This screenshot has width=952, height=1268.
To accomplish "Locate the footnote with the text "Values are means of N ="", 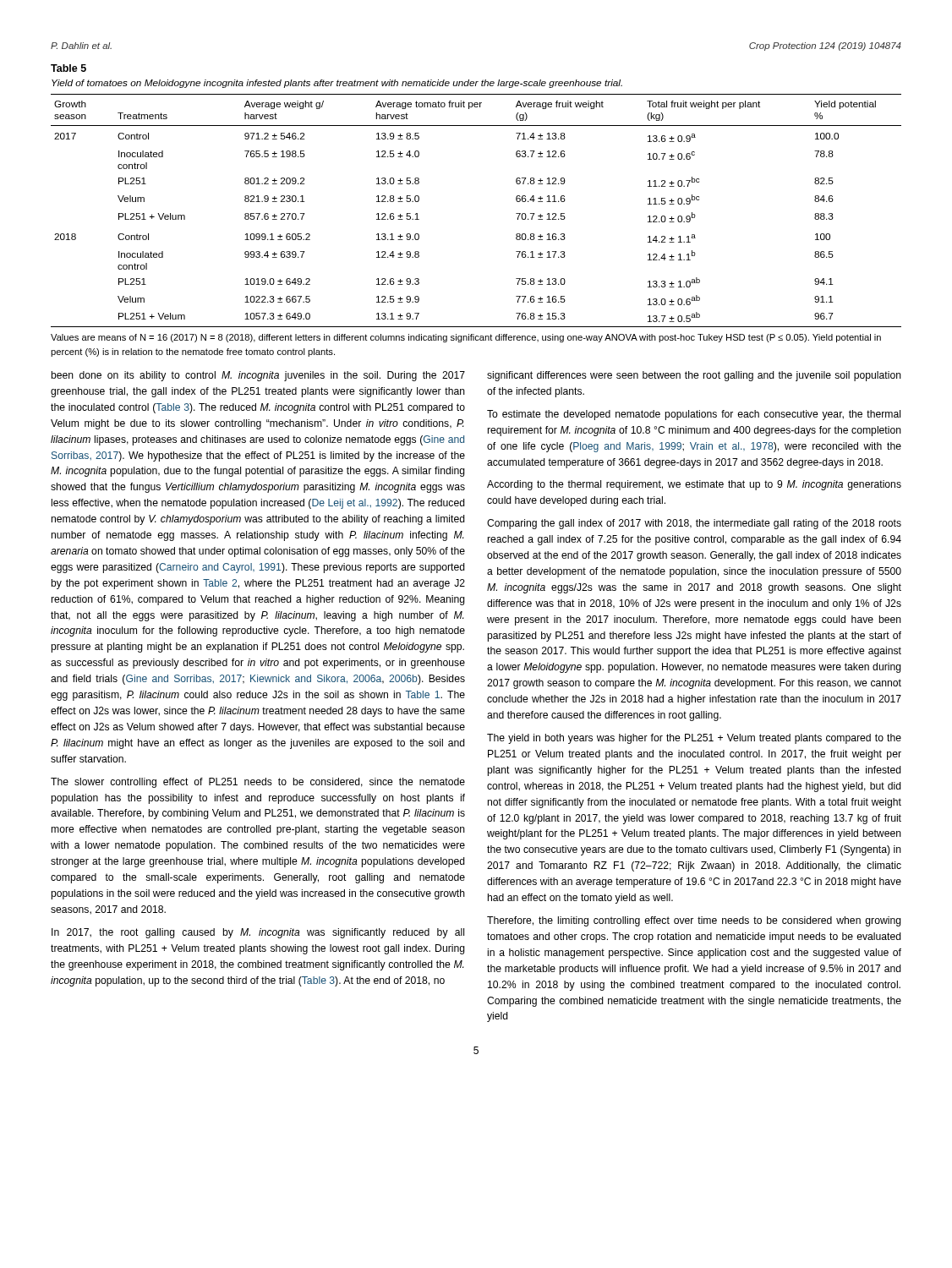I will click(466, 345).
